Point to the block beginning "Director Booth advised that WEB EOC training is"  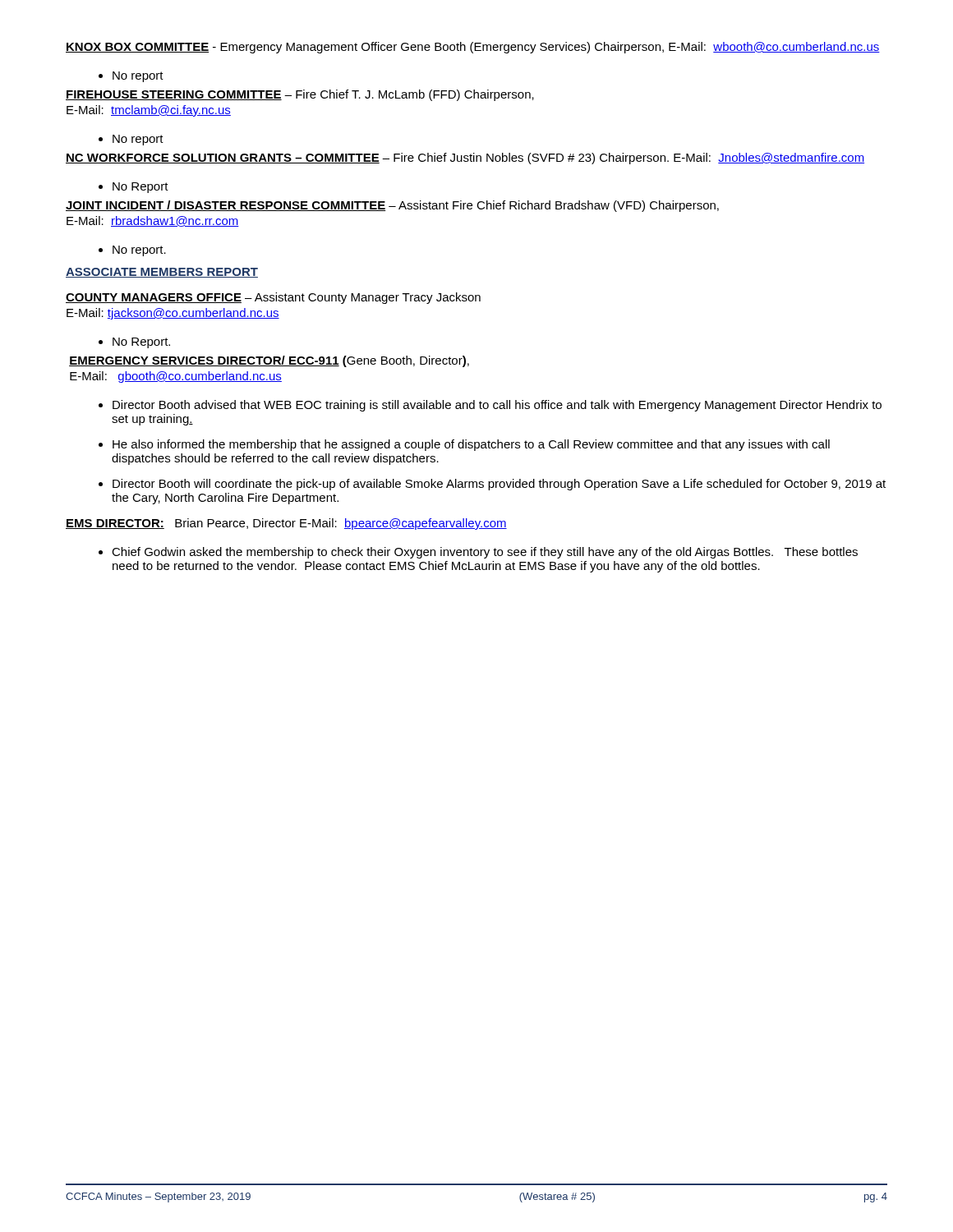[485, 451]
